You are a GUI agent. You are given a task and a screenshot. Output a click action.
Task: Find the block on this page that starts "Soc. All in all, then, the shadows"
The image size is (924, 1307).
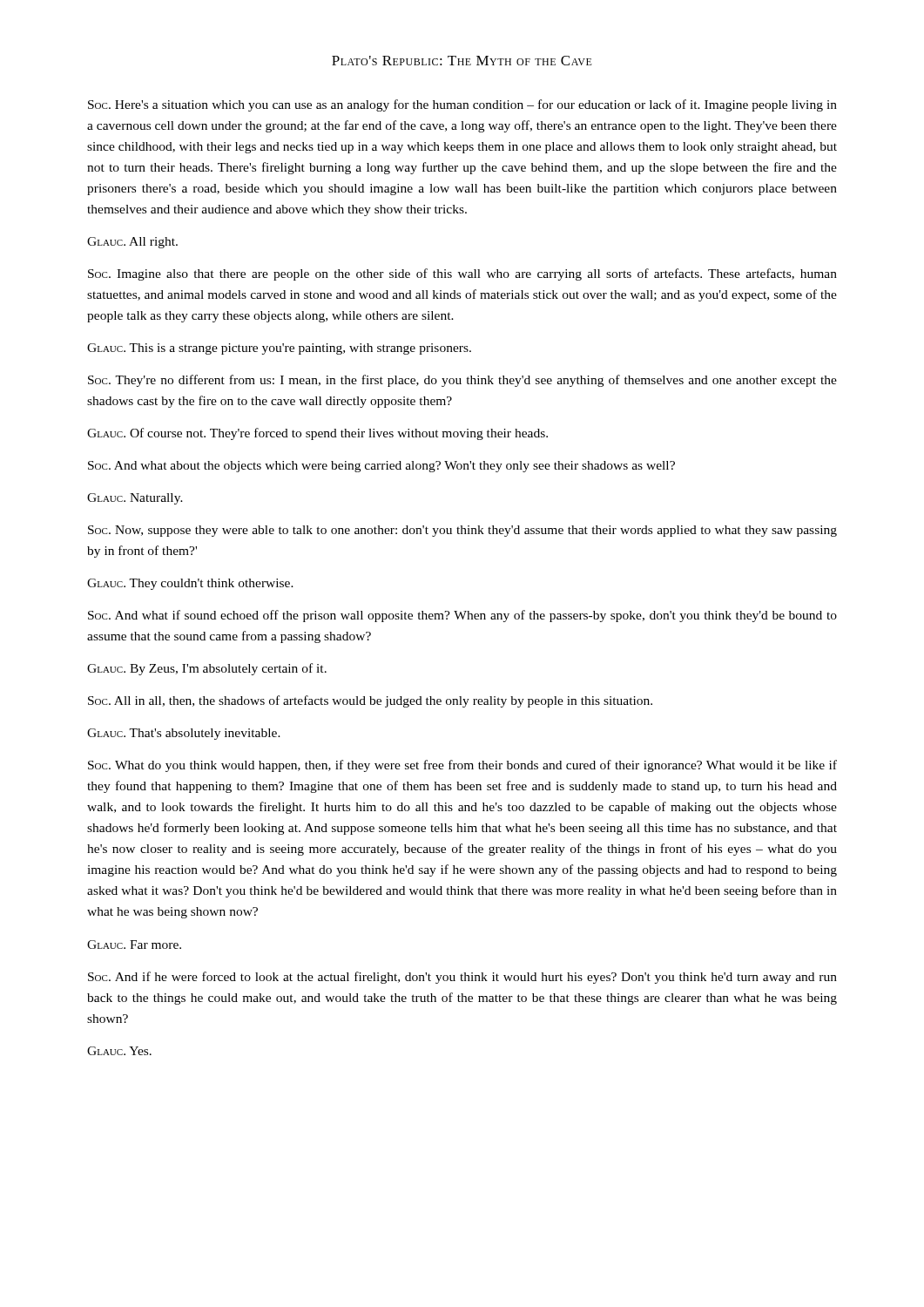coord(370,700)
